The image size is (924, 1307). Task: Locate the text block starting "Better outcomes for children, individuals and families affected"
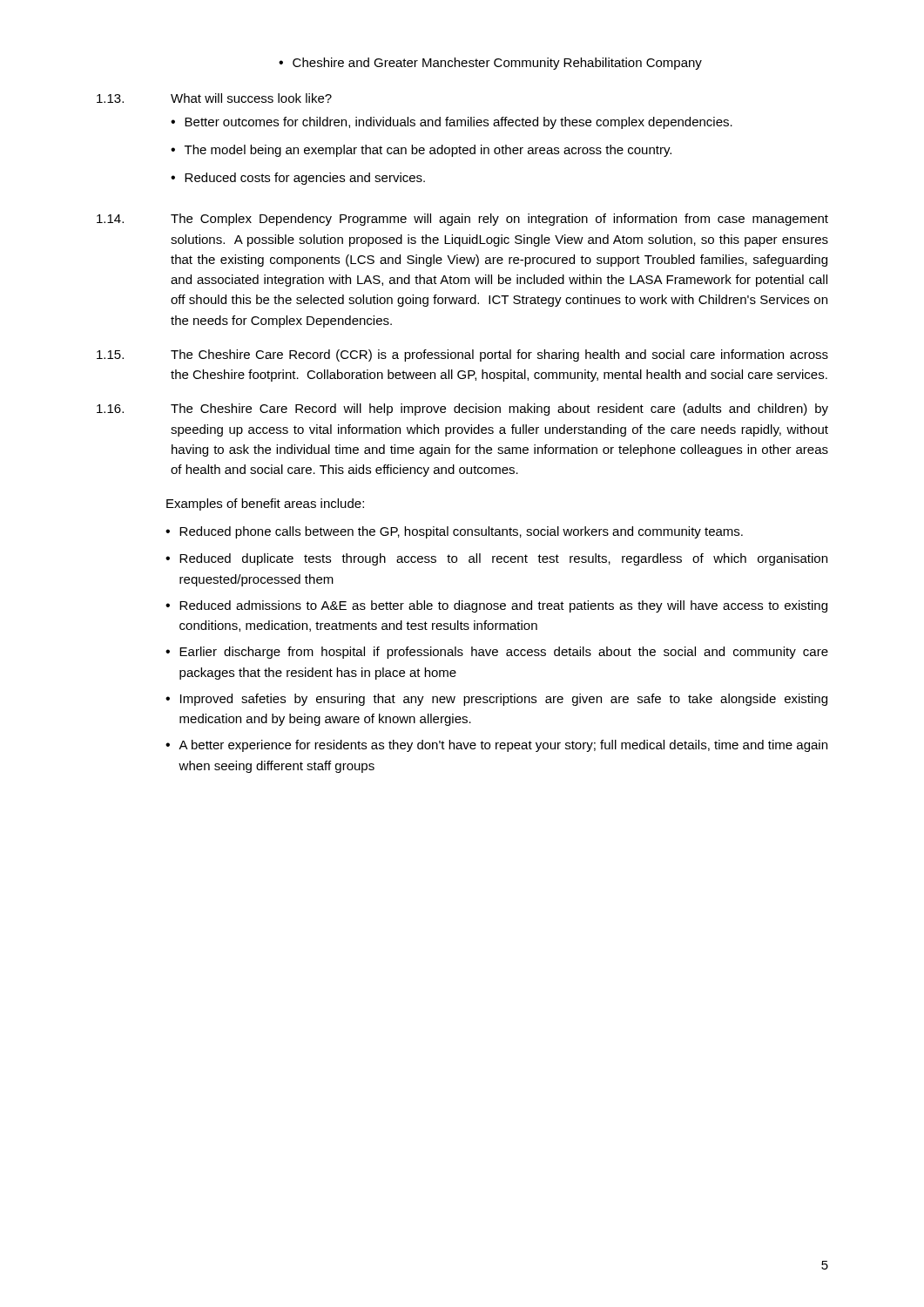tap(499, 122)
